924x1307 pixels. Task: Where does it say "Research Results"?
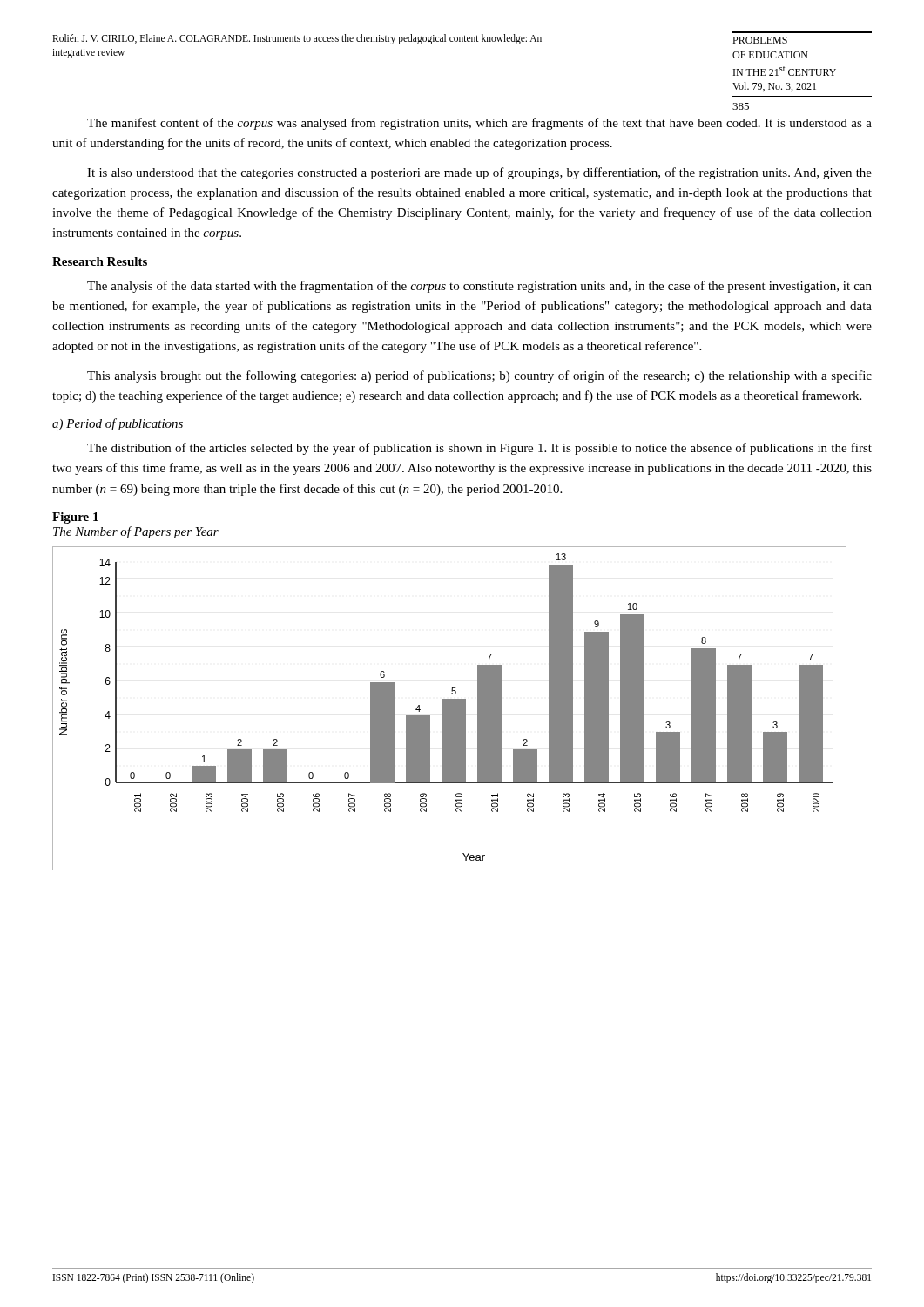tap(100, 261)
